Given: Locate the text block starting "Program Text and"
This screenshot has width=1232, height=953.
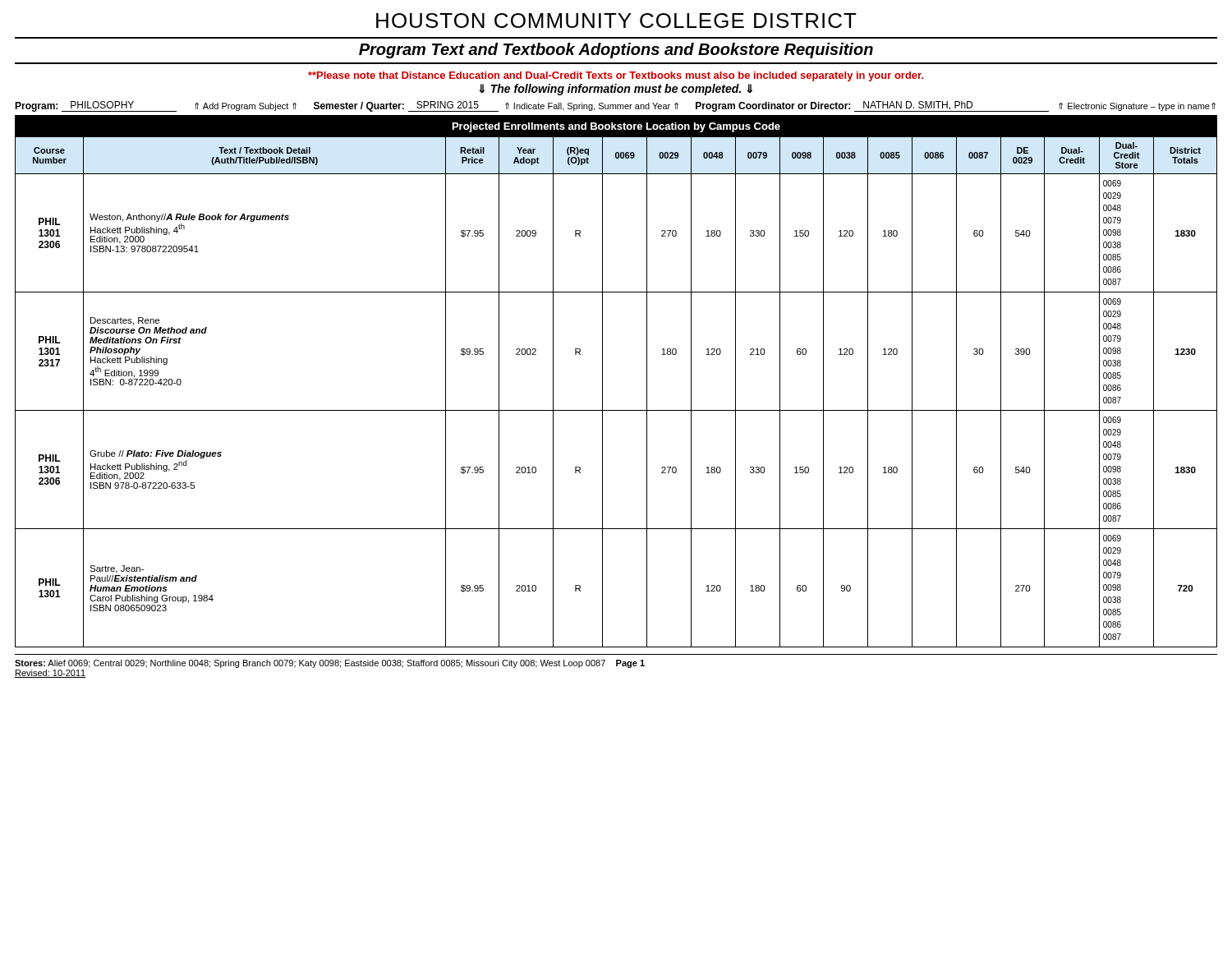Looking at the screenshot, I should pos(616,49).
